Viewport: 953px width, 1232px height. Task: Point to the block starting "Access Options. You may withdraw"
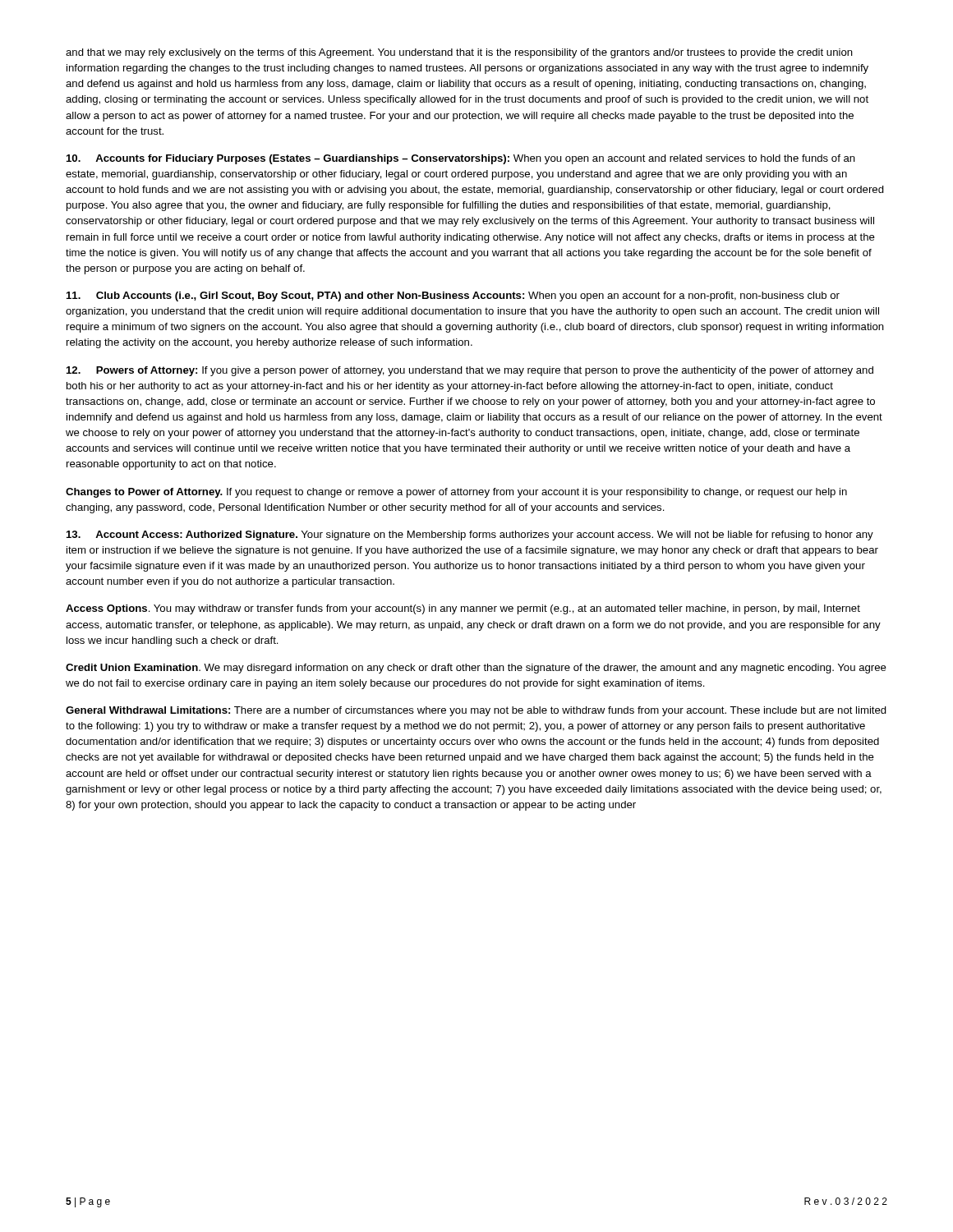pos(473,624)
